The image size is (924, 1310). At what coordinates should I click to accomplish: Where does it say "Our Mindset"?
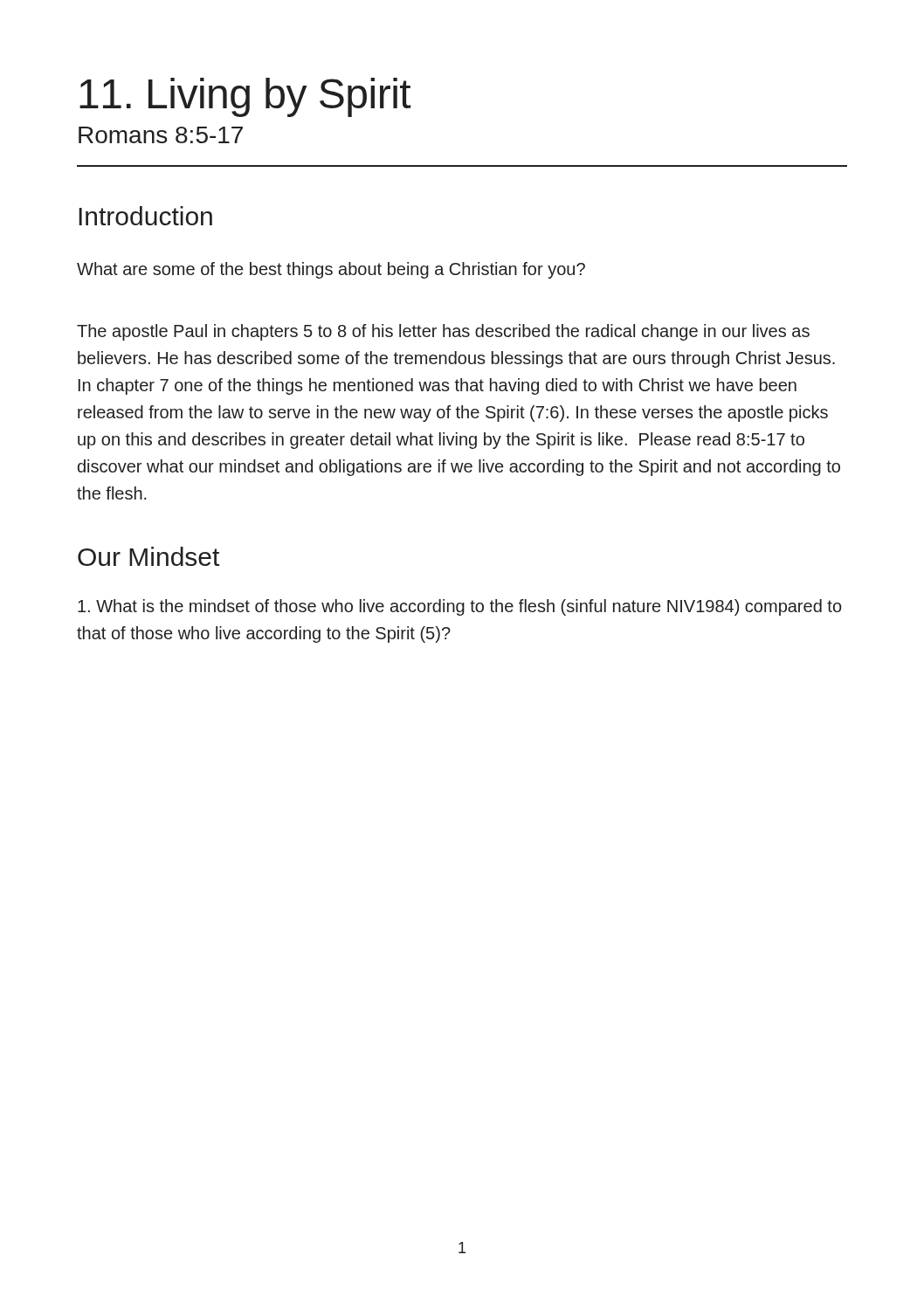pyautogui.click(x=148, y=557)
